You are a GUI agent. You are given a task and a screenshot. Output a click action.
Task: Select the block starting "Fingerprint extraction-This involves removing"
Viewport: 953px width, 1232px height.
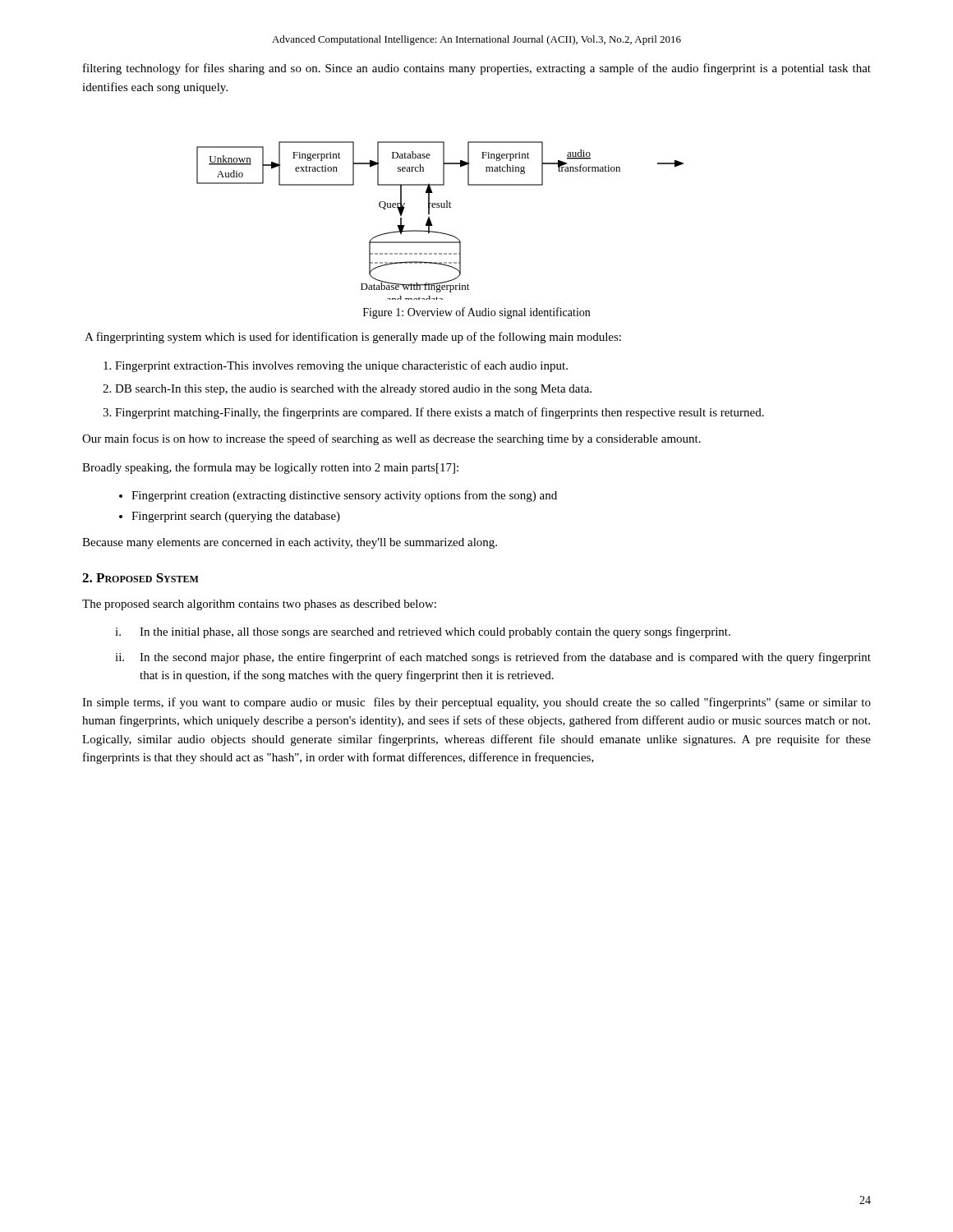342,365
